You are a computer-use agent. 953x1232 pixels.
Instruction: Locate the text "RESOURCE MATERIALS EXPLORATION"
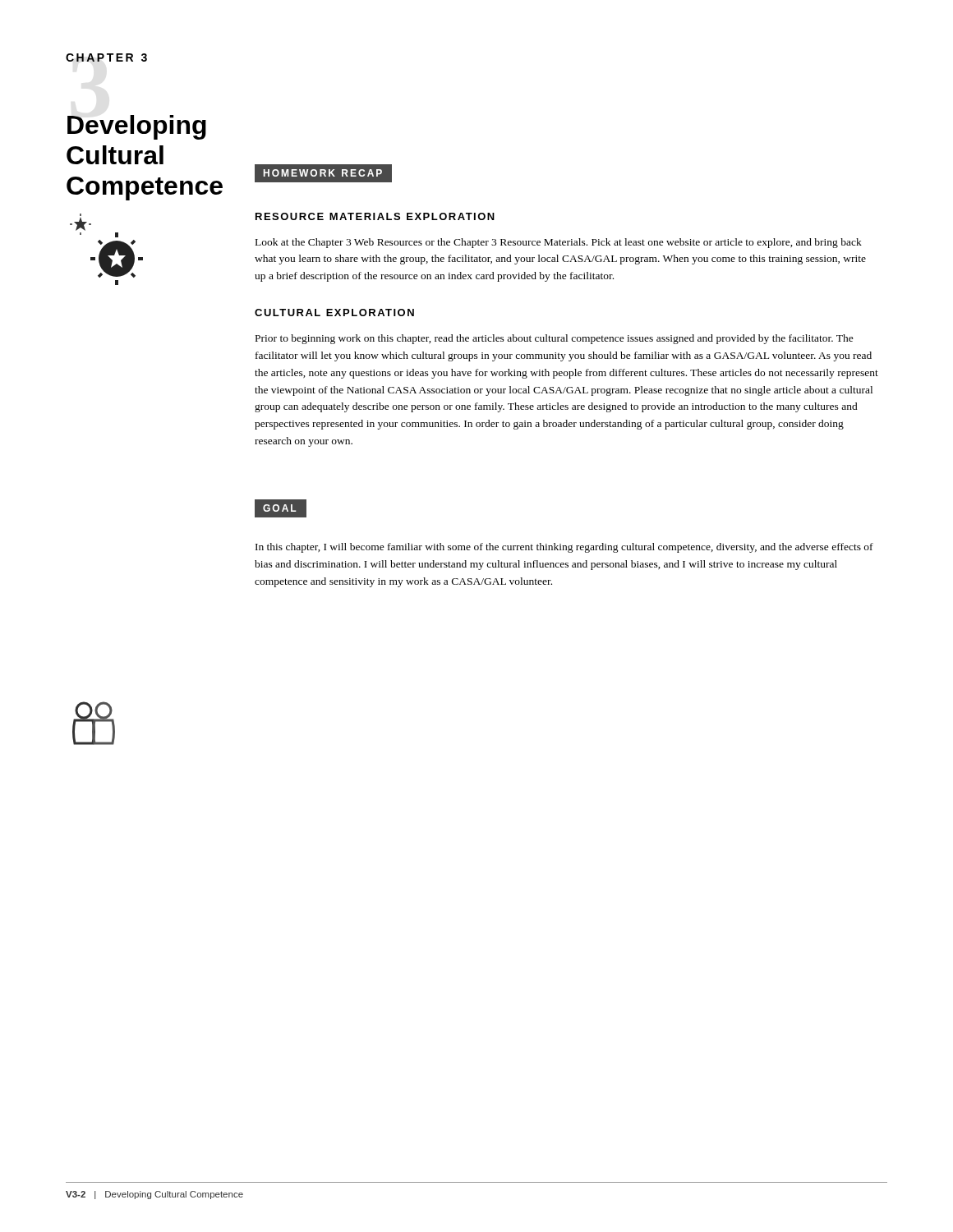[x=375, y=216]
